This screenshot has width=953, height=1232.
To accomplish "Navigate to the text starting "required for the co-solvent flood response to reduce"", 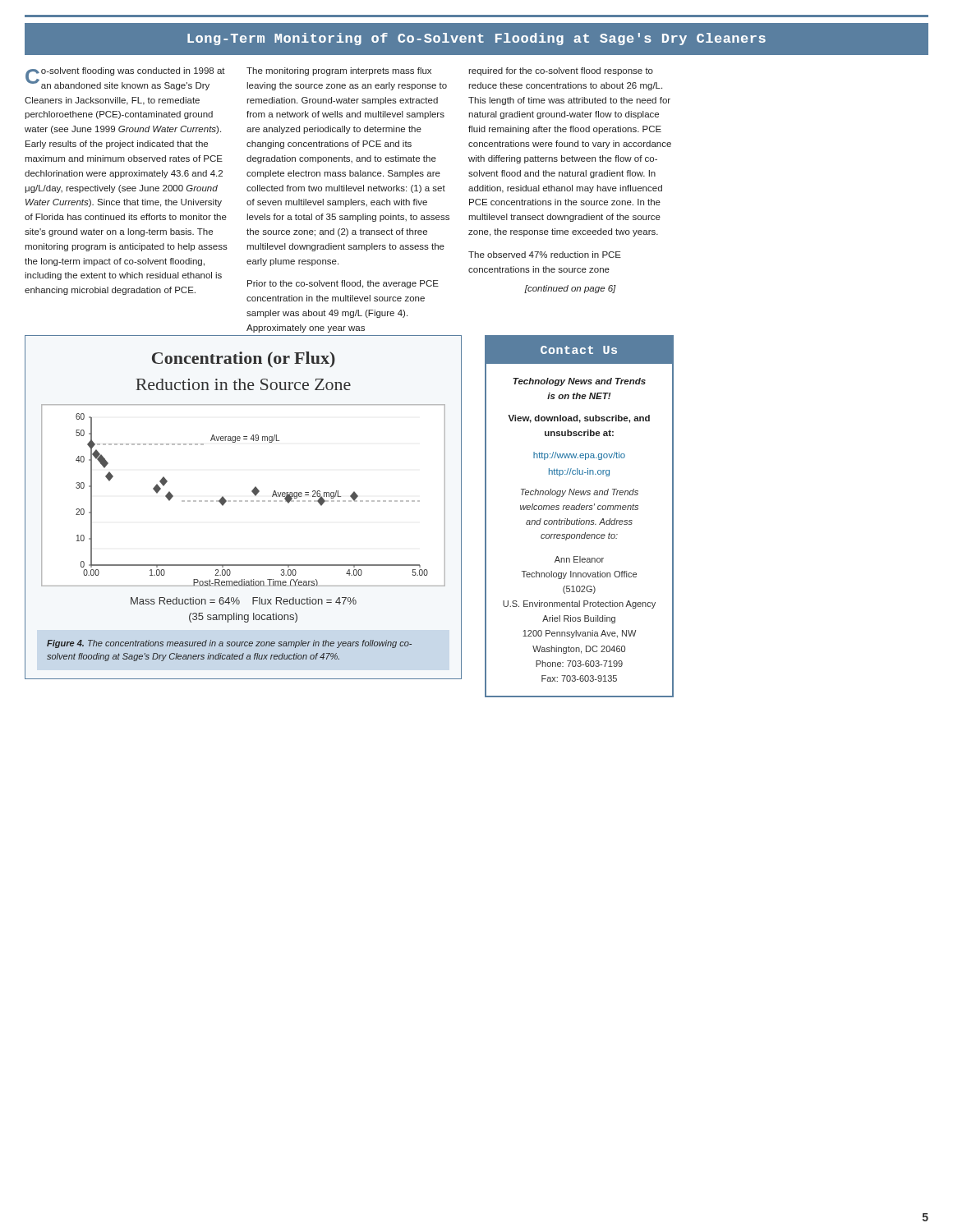I will (x=570, y=151).
